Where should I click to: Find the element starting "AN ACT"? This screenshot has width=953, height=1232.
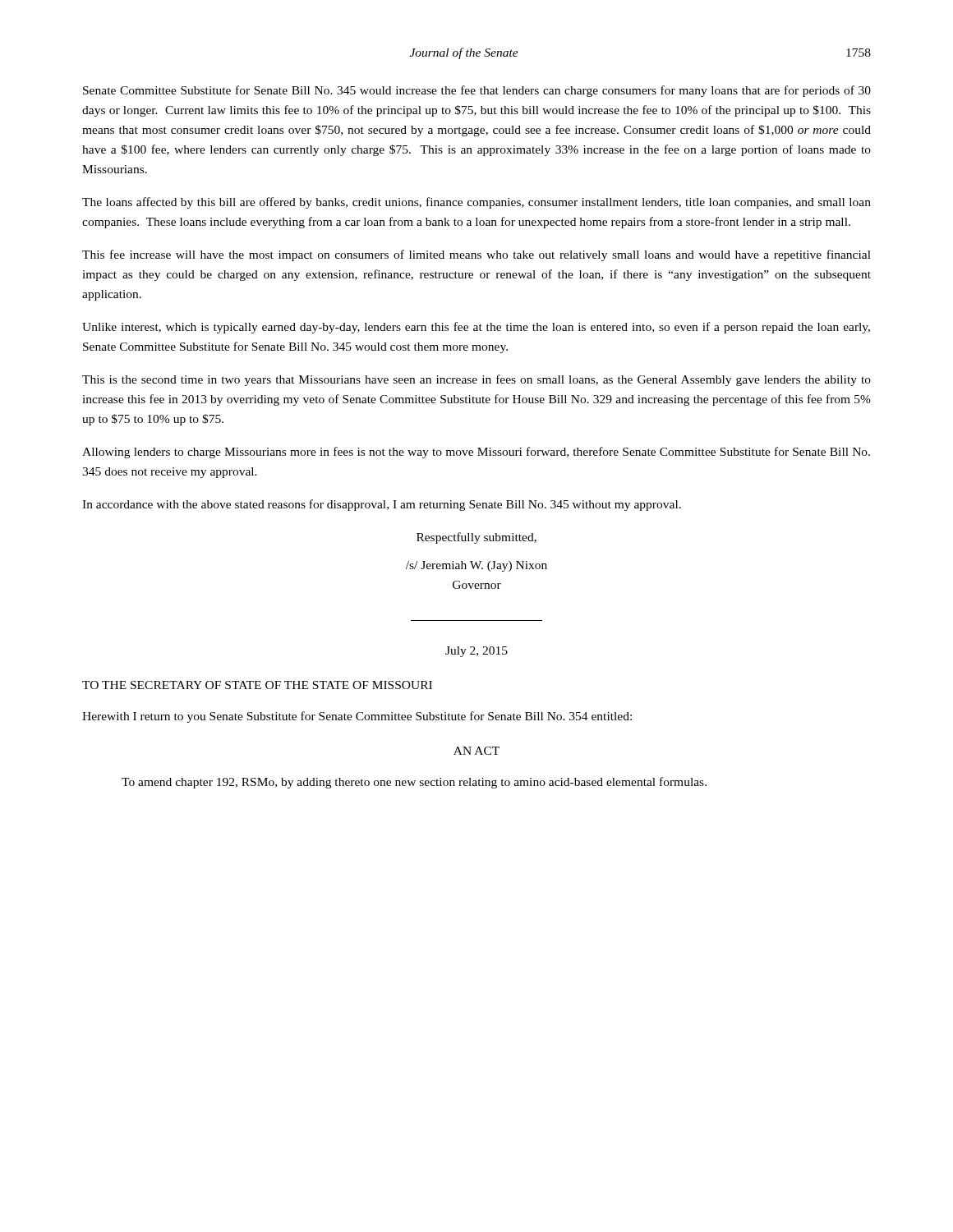tap(476, 751)
